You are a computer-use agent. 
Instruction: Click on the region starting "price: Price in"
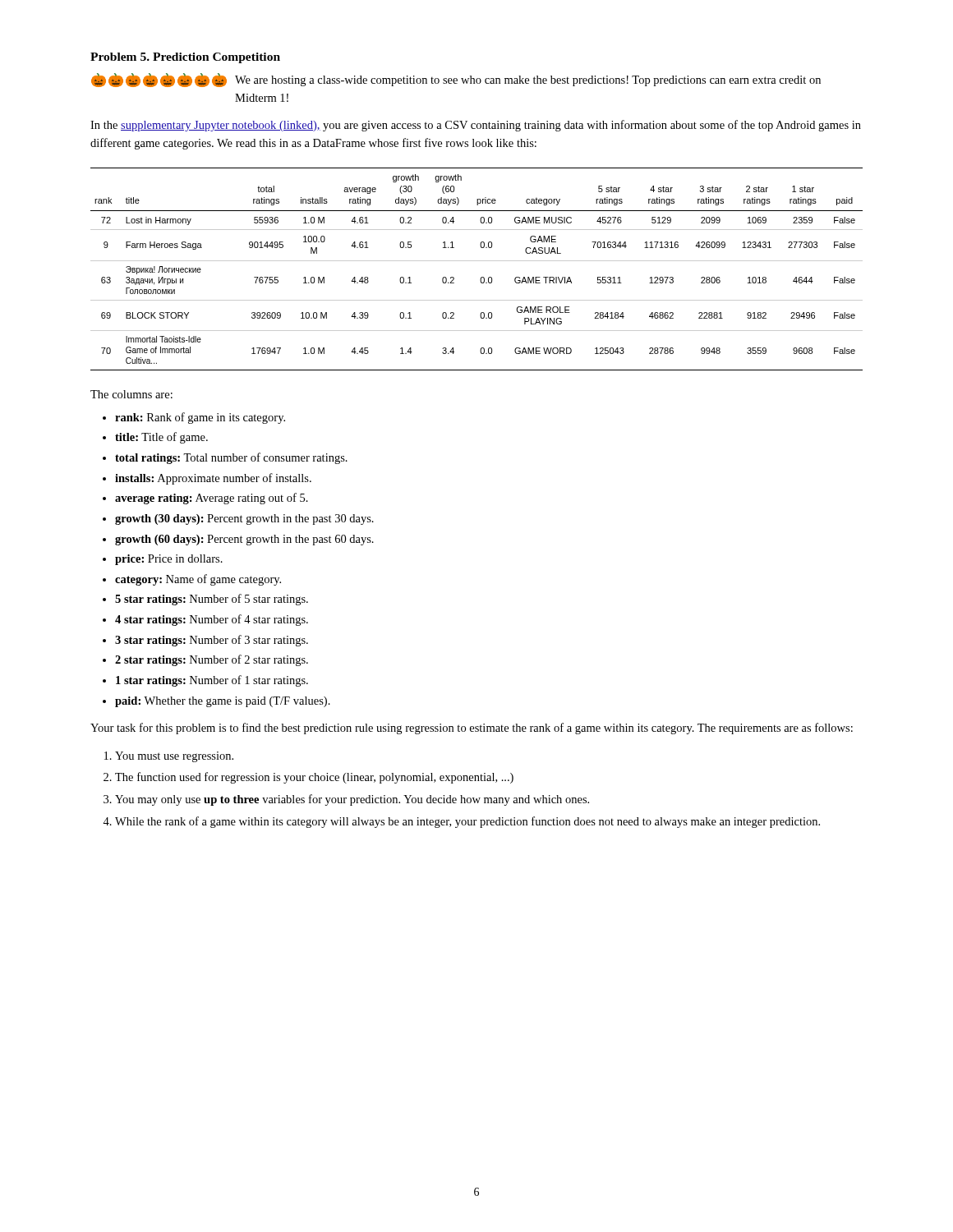click(x=169, y=559)
